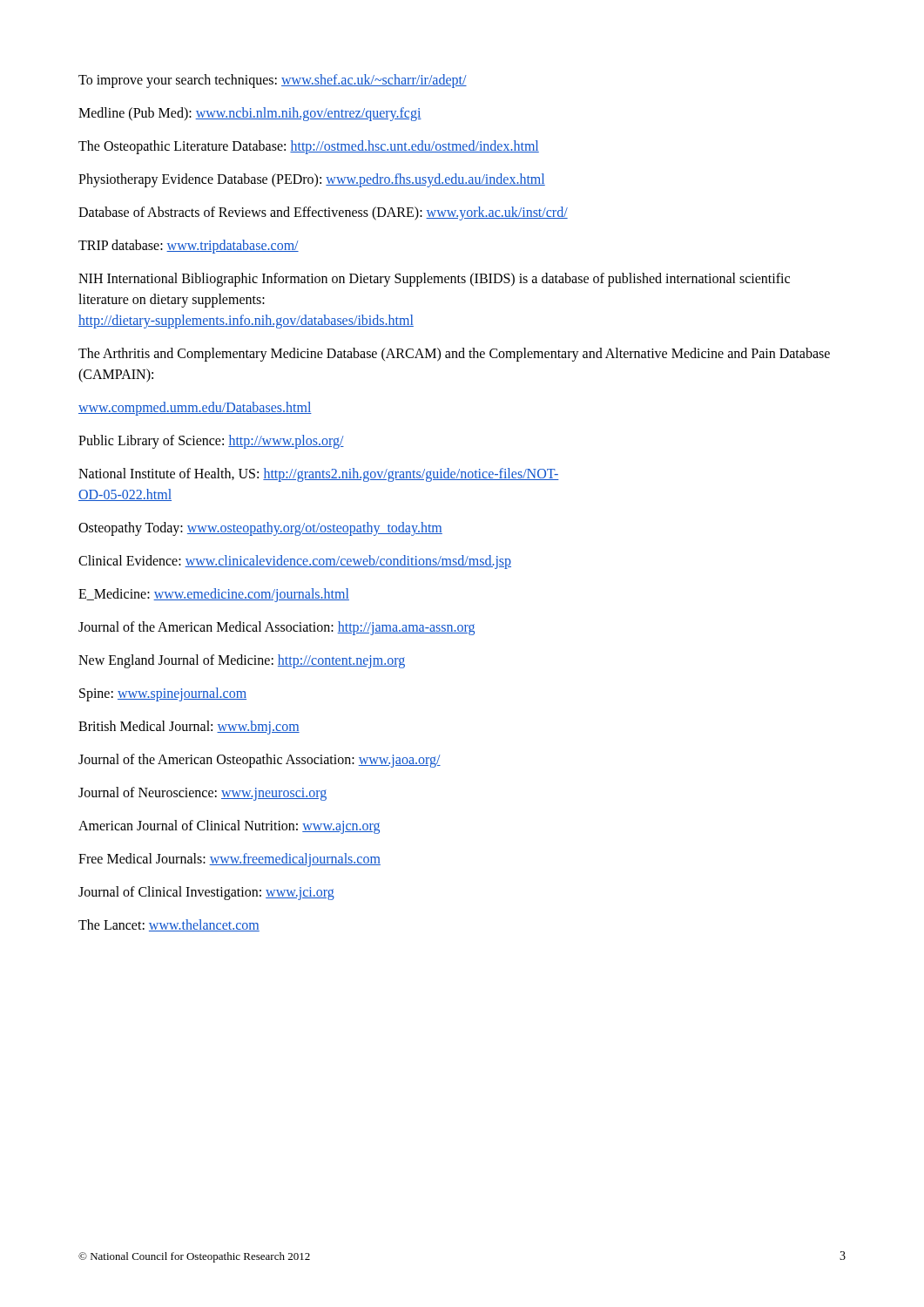Find "British Medical Journal: www.bmj.com" on this page
The image size is (924, 1307).
189,726
